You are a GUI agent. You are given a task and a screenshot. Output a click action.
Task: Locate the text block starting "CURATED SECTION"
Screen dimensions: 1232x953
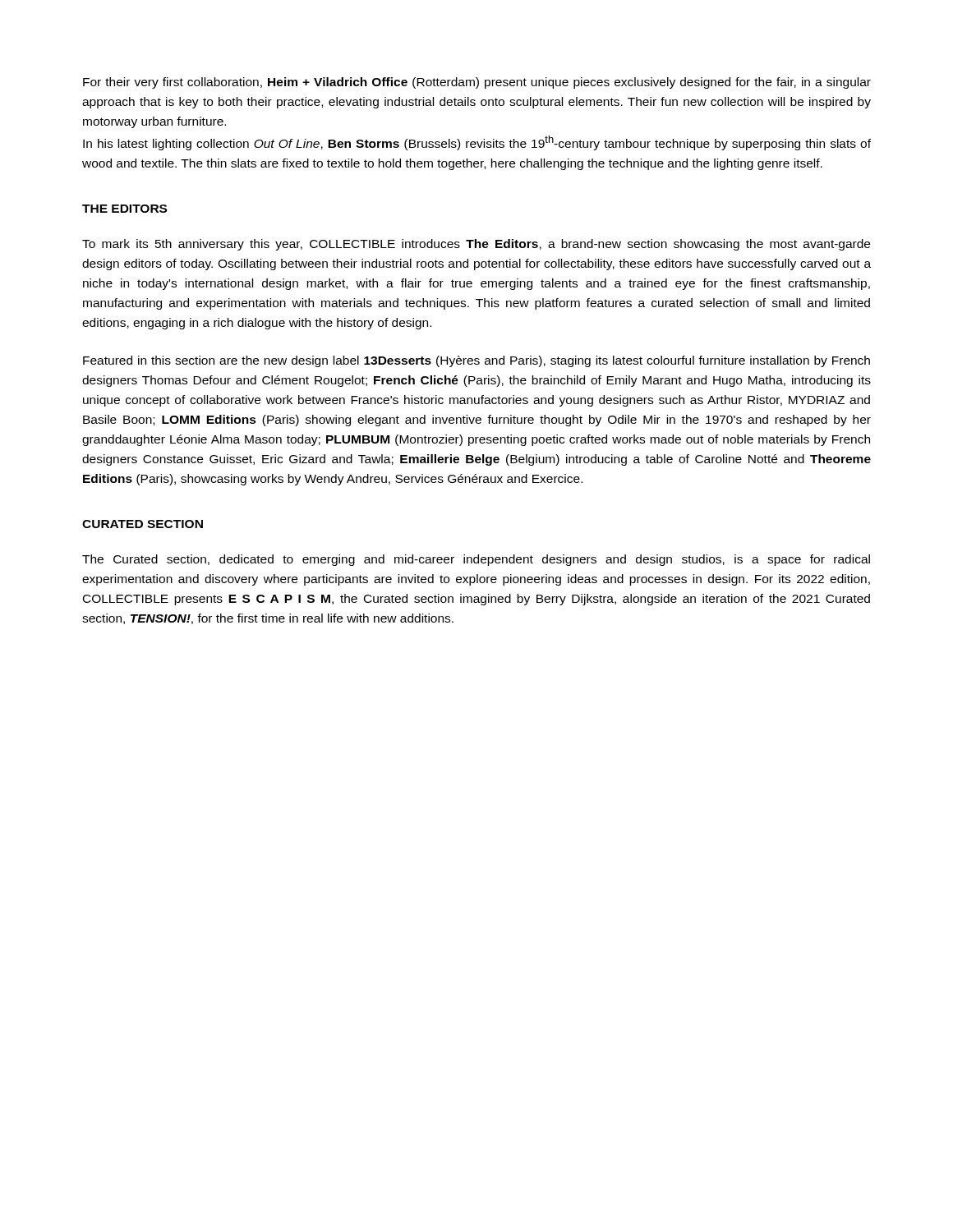[x=143, y=524]
